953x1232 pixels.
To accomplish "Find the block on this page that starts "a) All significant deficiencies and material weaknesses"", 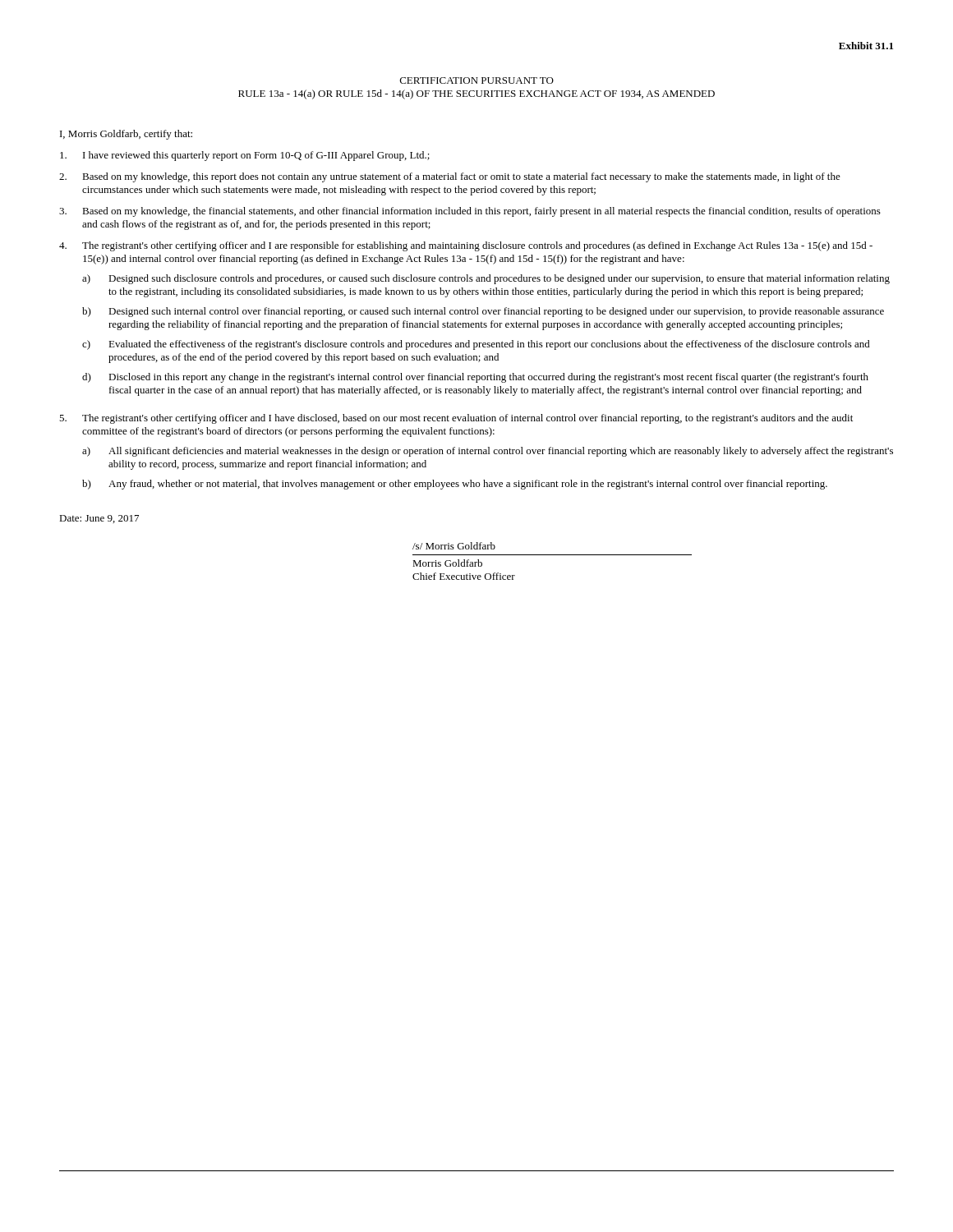I will click(488, 458).
